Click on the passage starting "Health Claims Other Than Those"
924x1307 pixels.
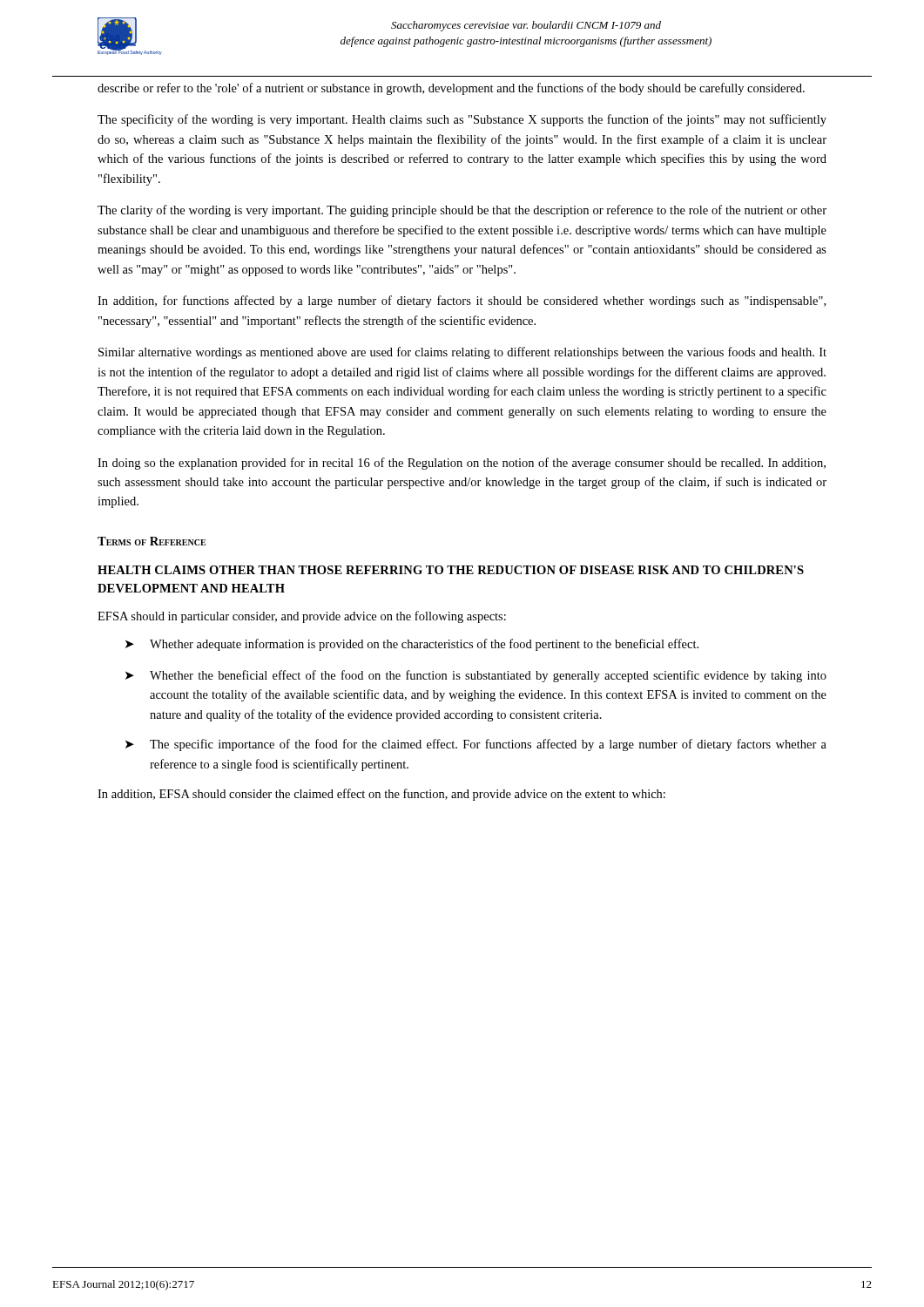(x=451, y=579)
